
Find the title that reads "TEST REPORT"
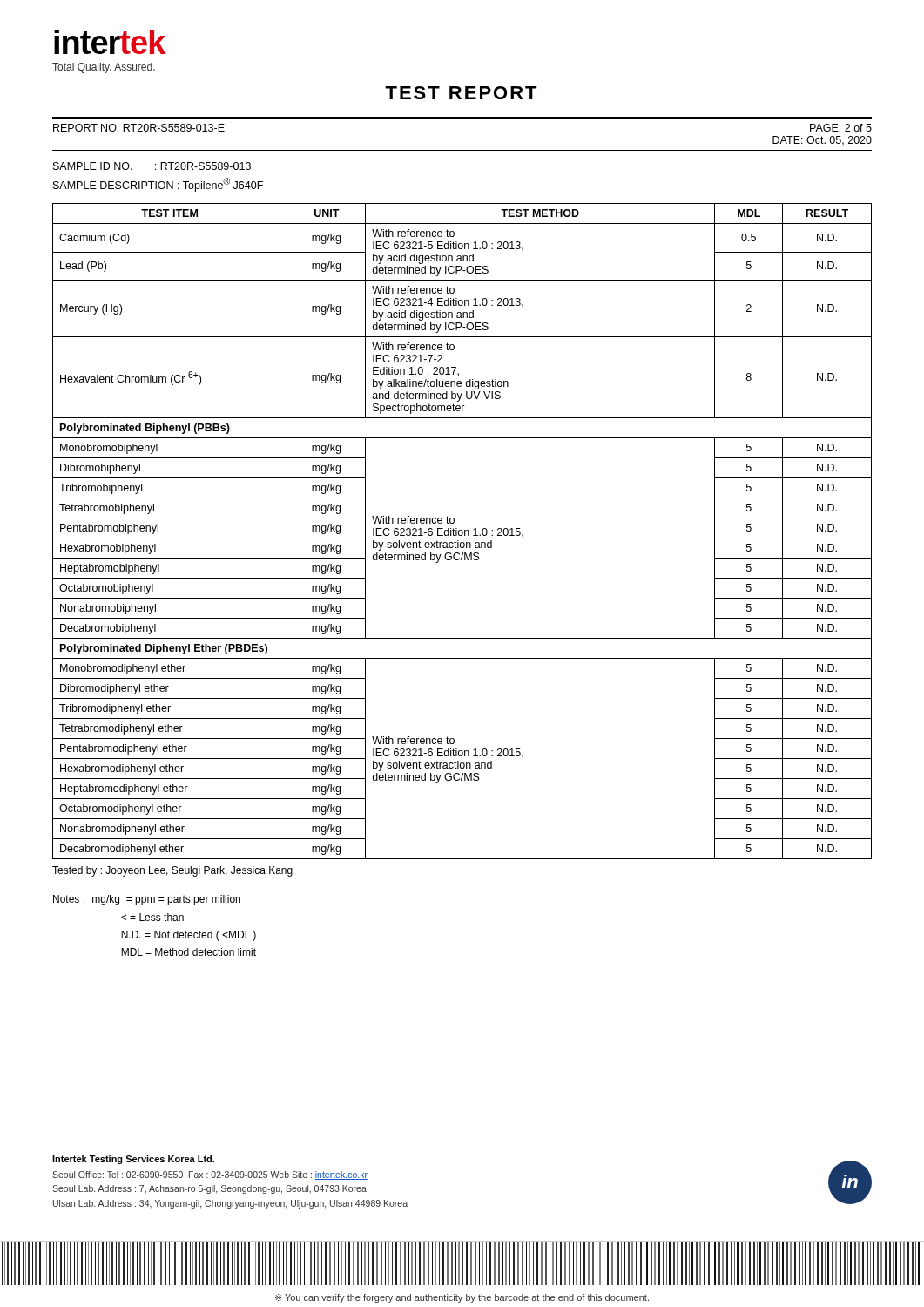point(462,93)
